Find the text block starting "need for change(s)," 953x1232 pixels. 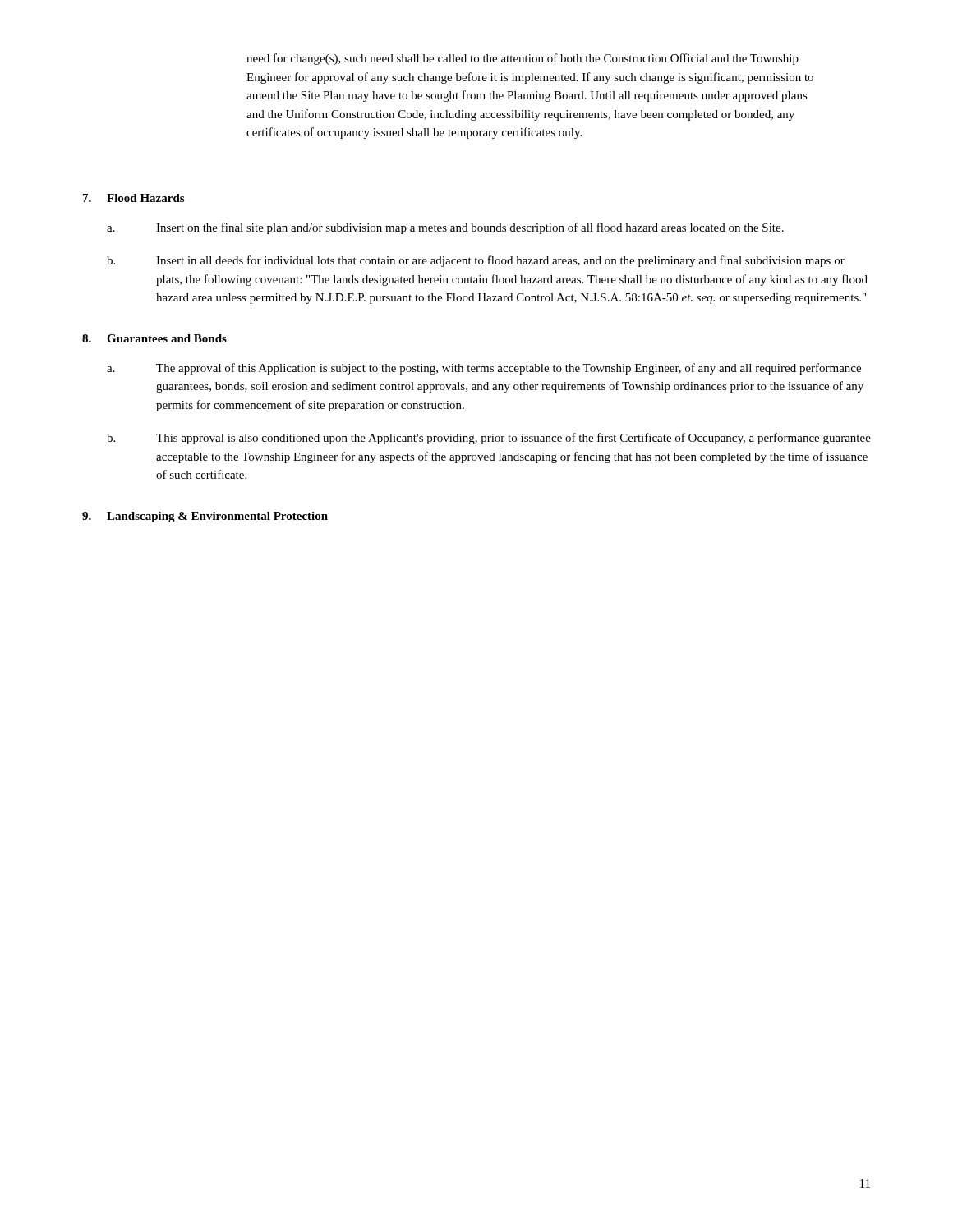pos(530,95)
